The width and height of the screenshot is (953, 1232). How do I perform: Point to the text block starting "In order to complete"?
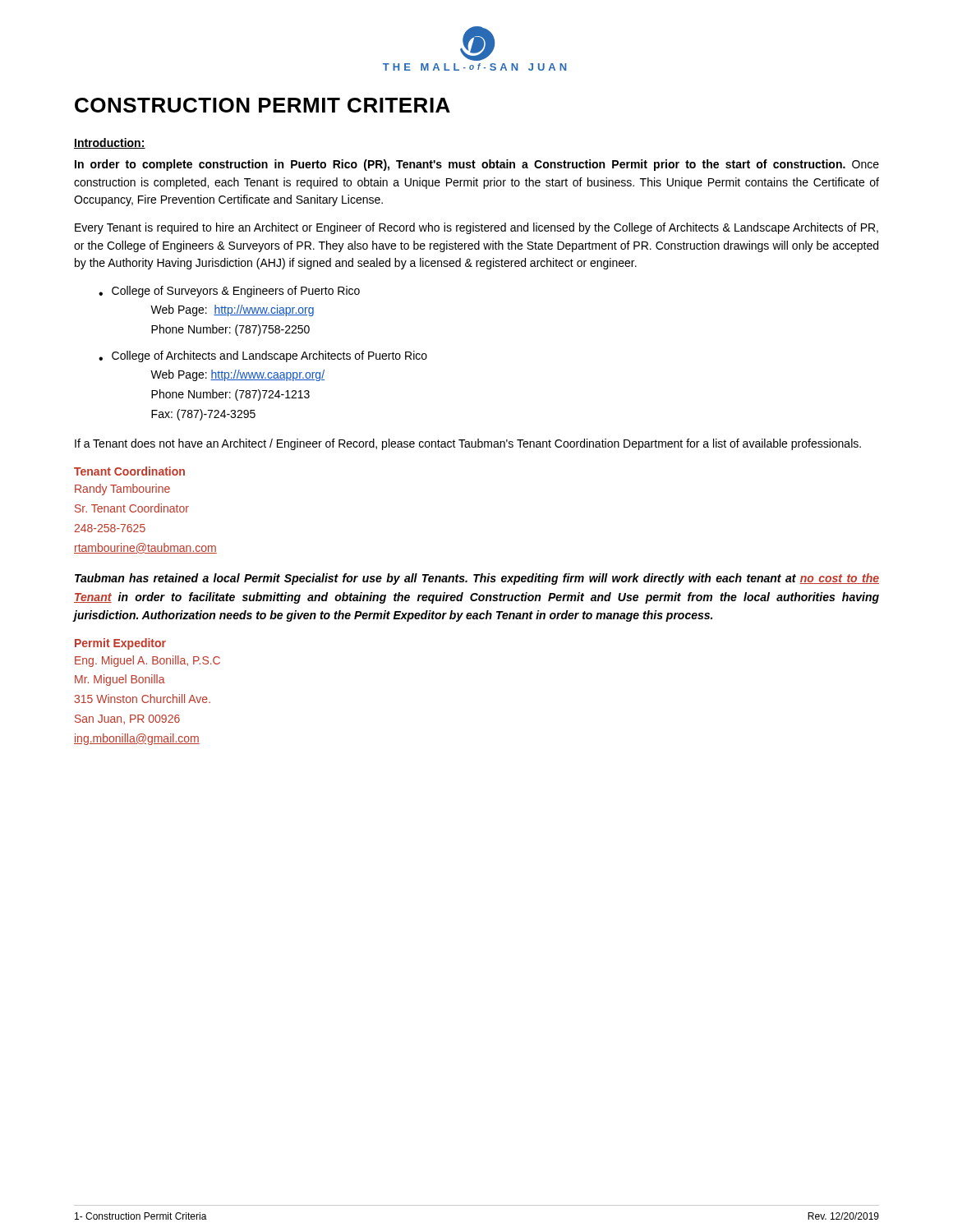pyautogui.click(x=476, y=182)
